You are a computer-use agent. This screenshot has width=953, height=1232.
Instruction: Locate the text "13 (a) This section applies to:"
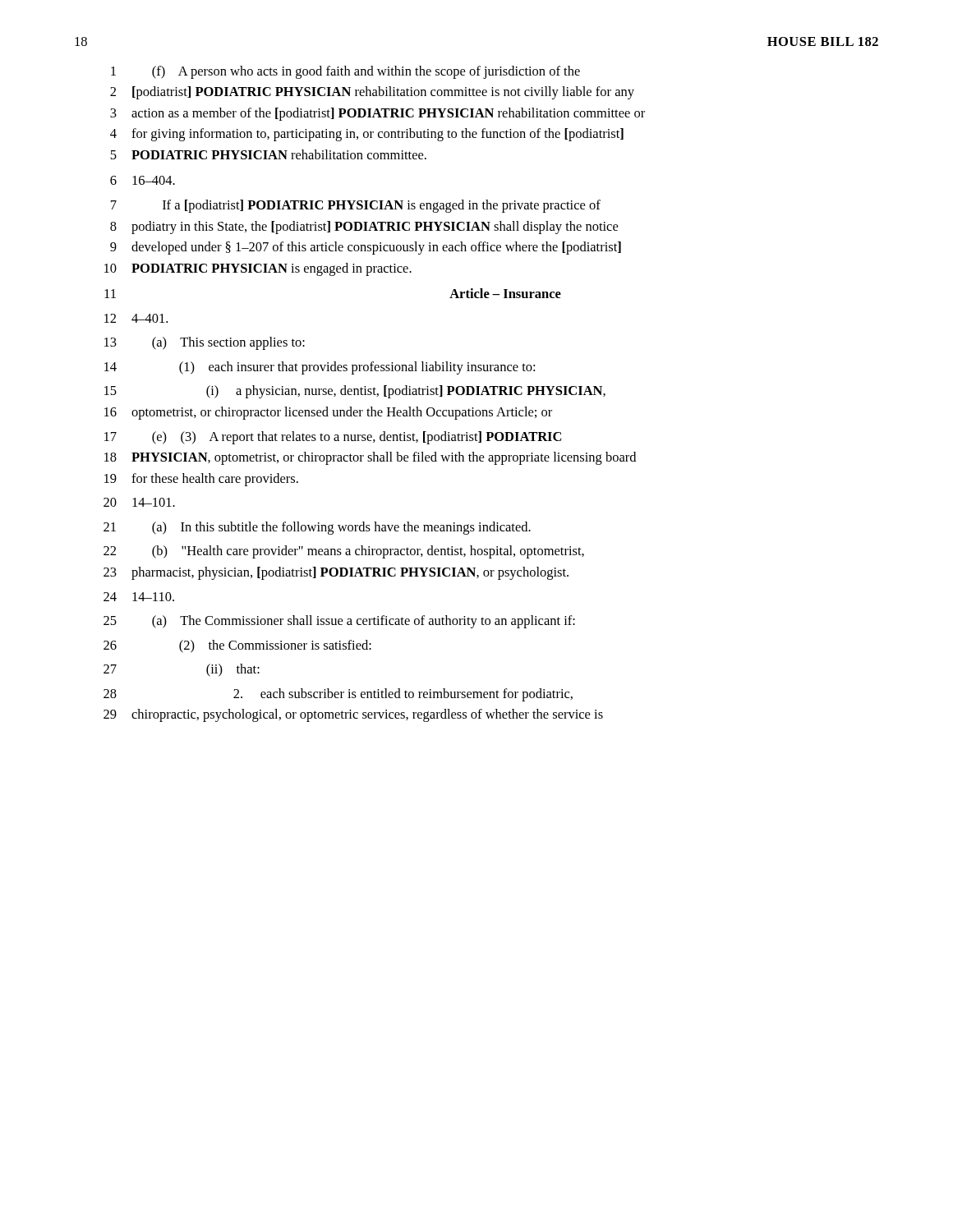coord(205,343)
